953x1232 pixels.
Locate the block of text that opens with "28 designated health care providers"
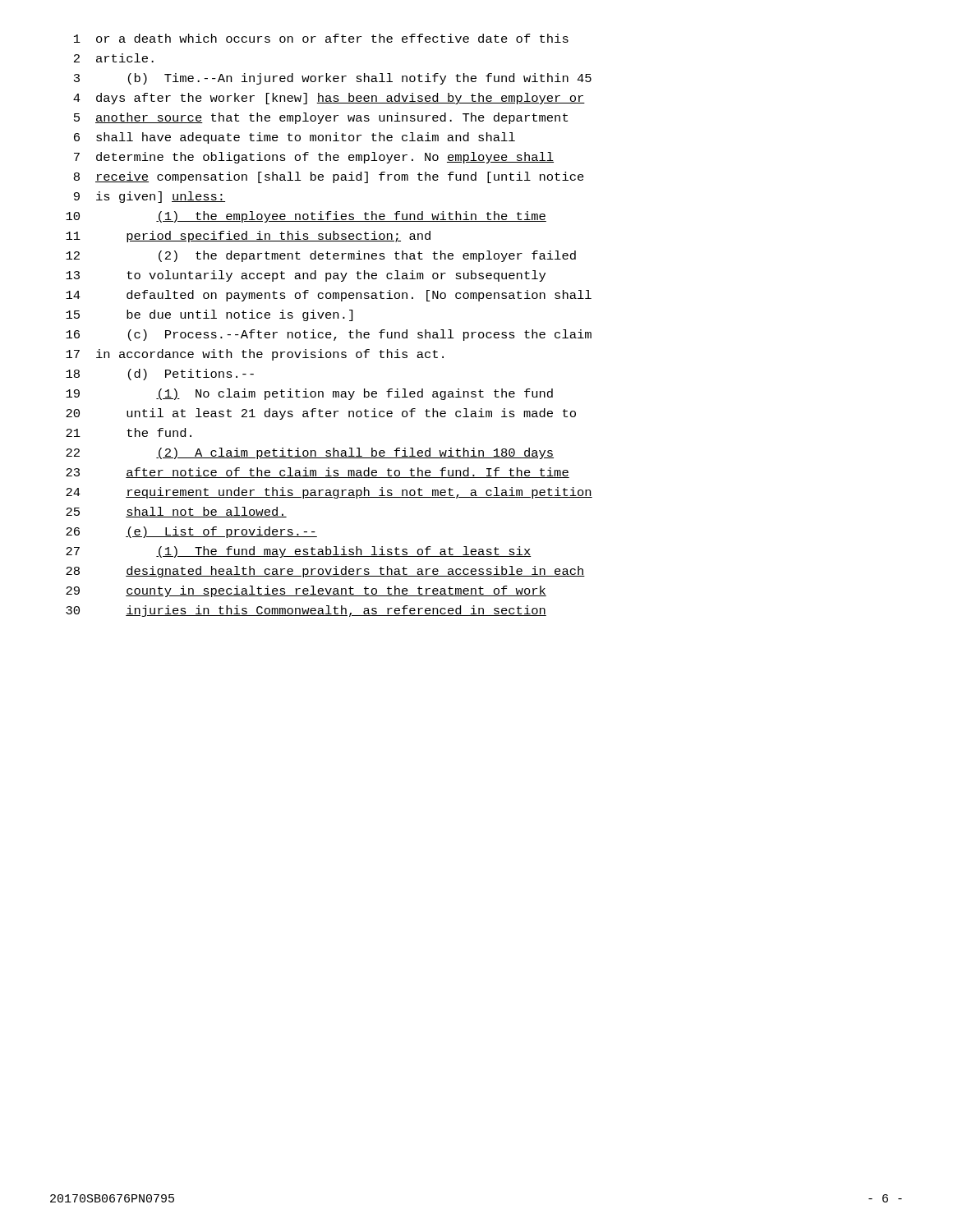(317, 572)
